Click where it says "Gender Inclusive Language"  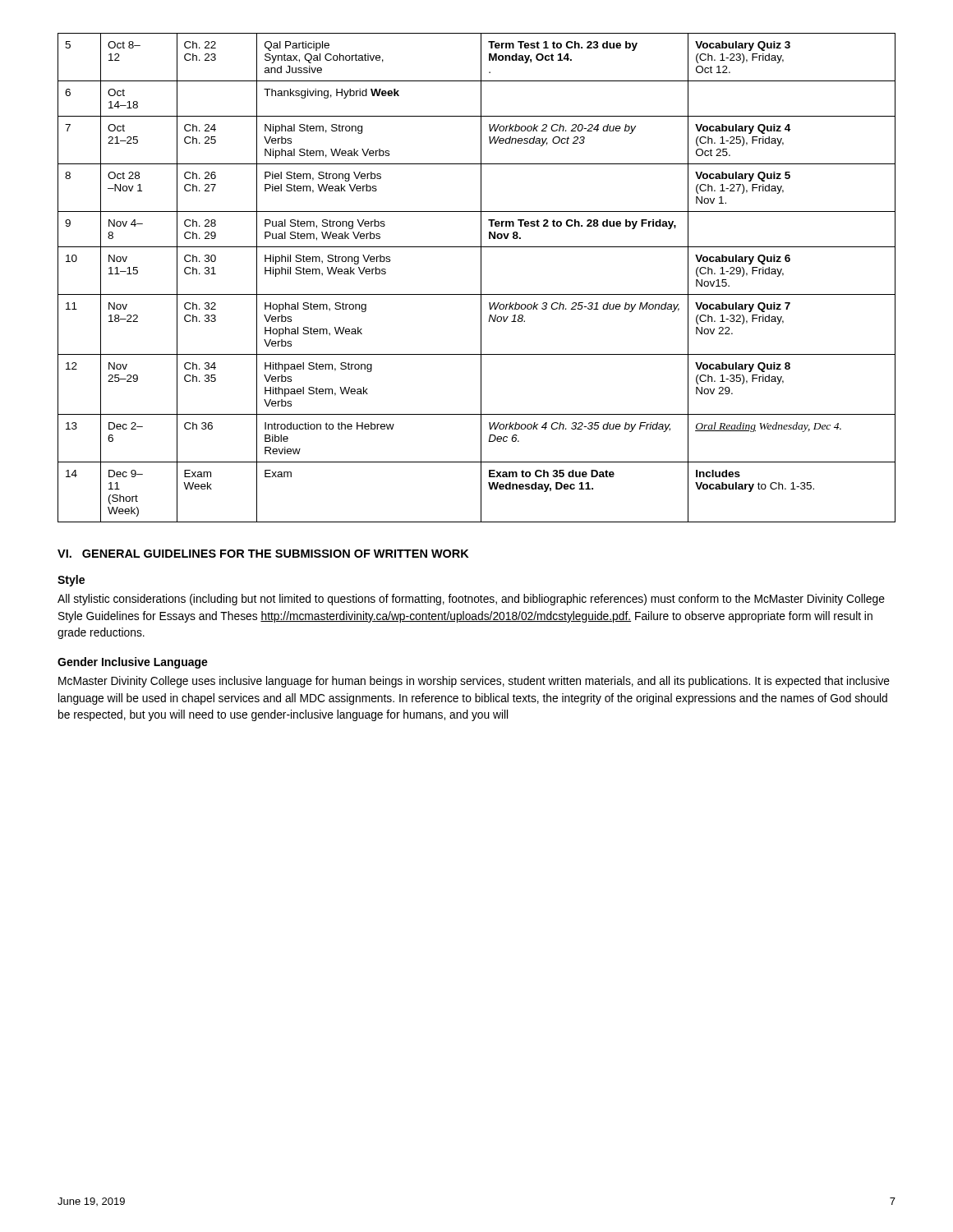coord(133,662)
